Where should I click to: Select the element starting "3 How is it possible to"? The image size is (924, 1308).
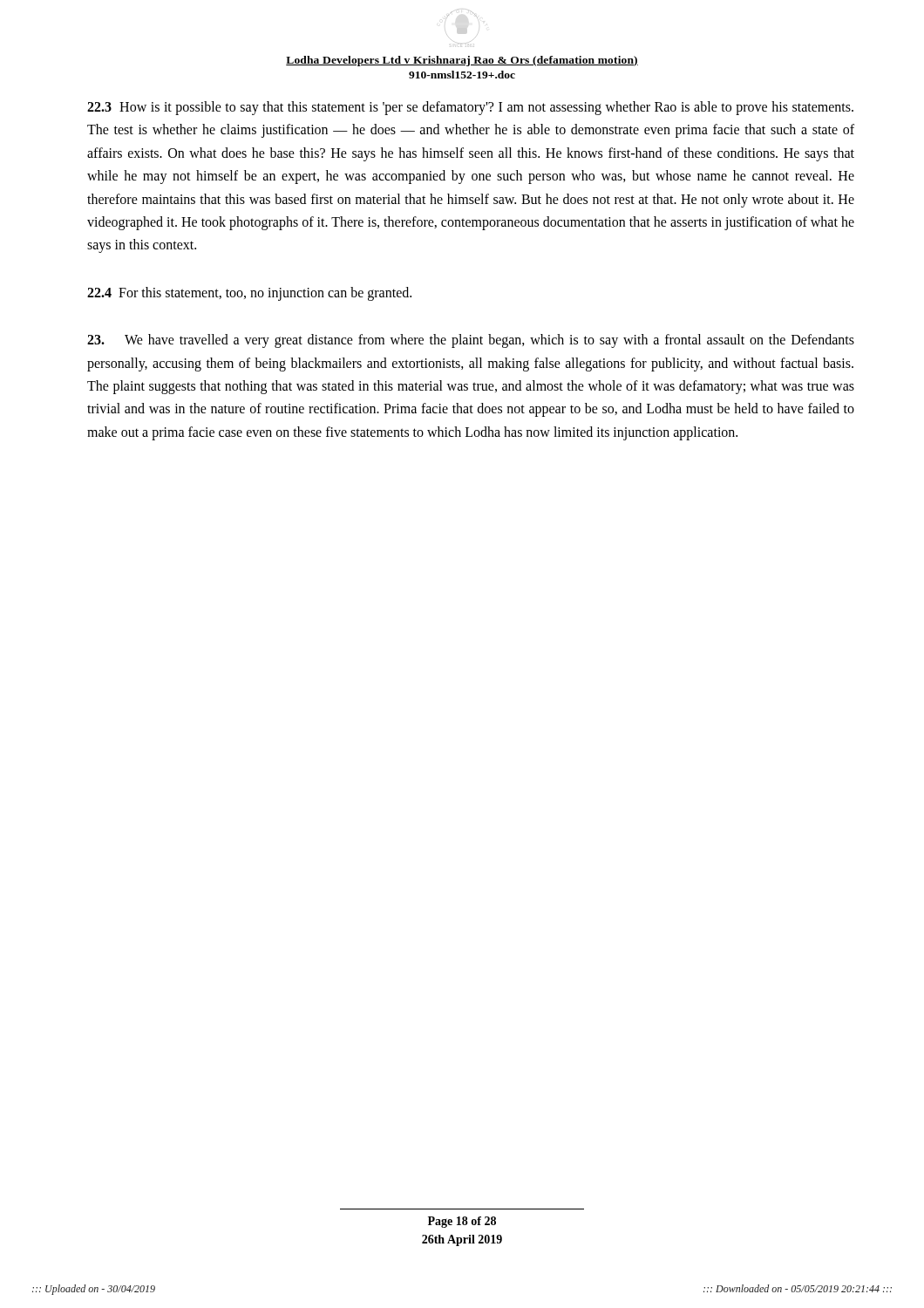point(471,176)
